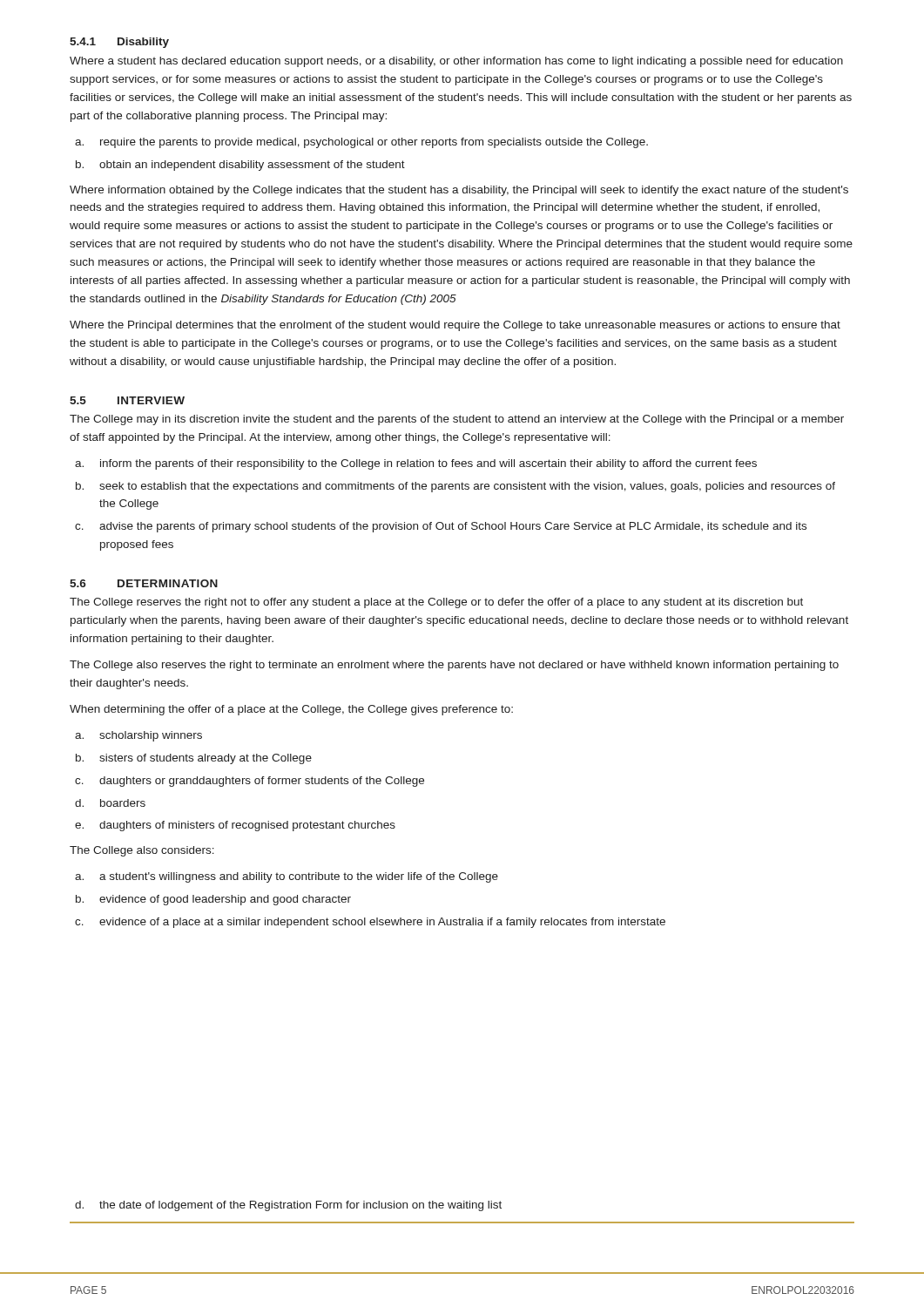Click on the list item that says "b. seek to establish that the"
924x1307 pixels.
[x=462, y=495]
